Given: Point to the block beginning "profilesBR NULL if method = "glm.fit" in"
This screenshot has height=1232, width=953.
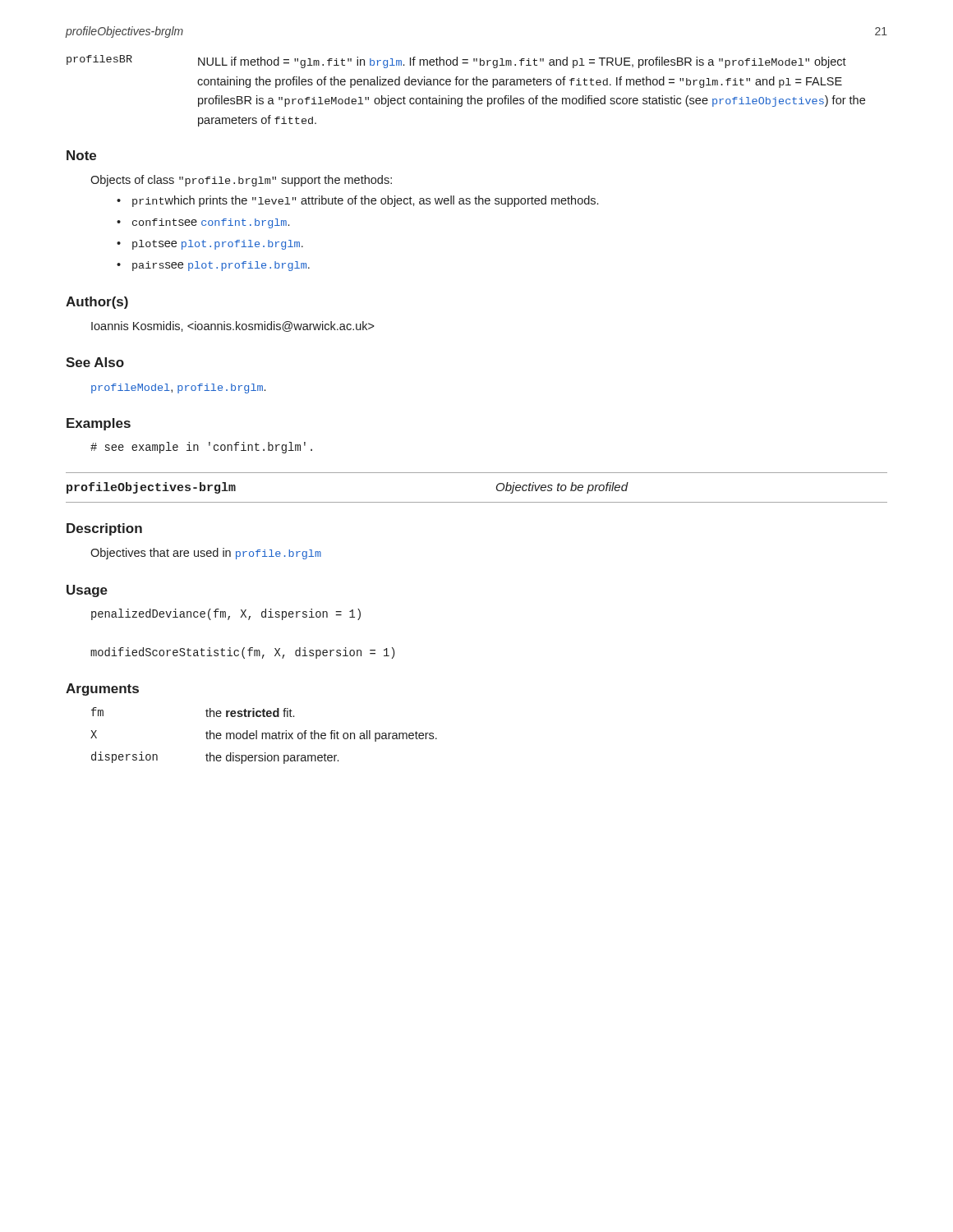Looking at the screenshot, I should [476, 91].
